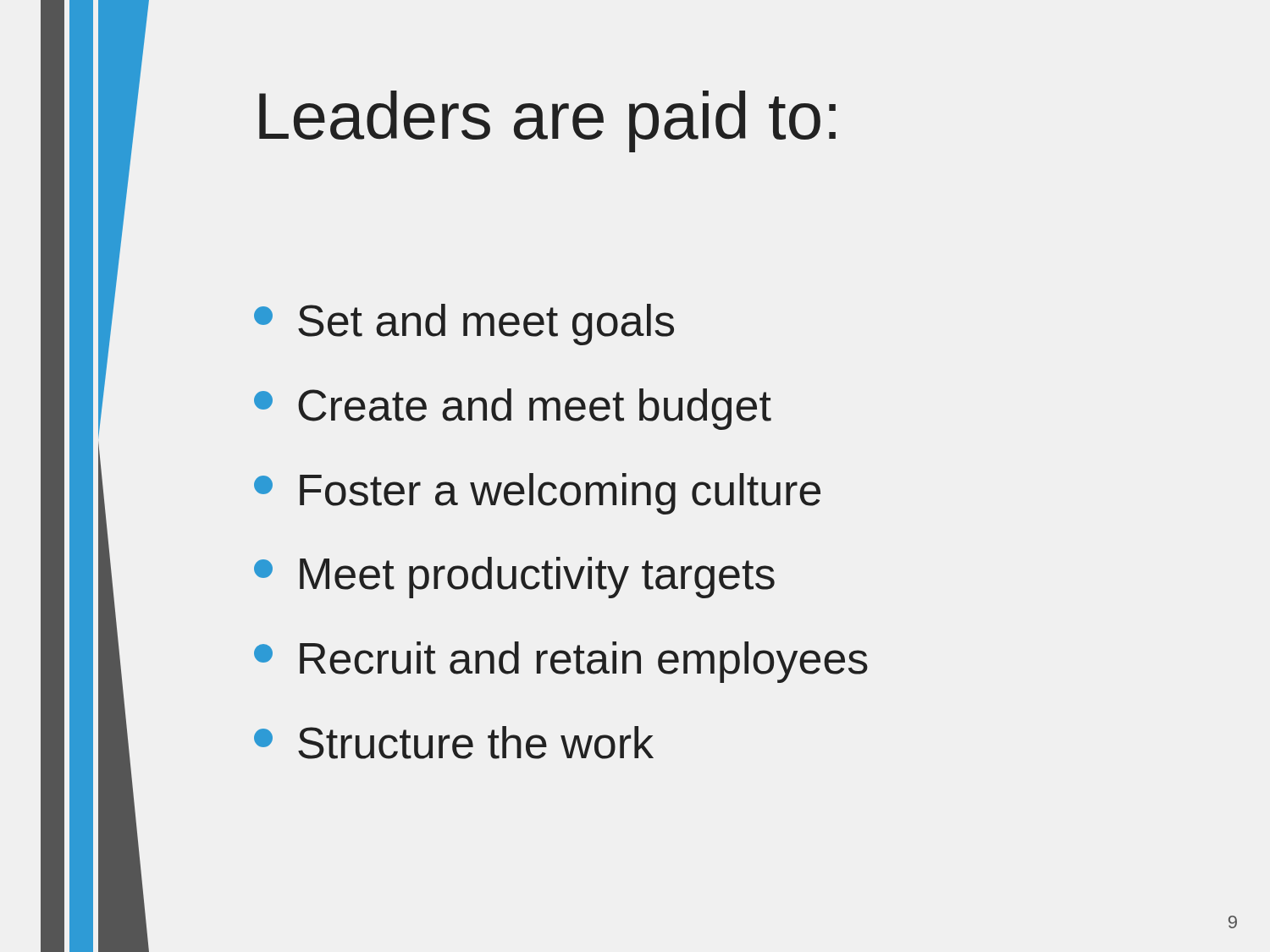This screenshot has height=952, width=1270.
Task: Navigate to the block starting "Leaders are paid to:"
Action: coord(728,117)
